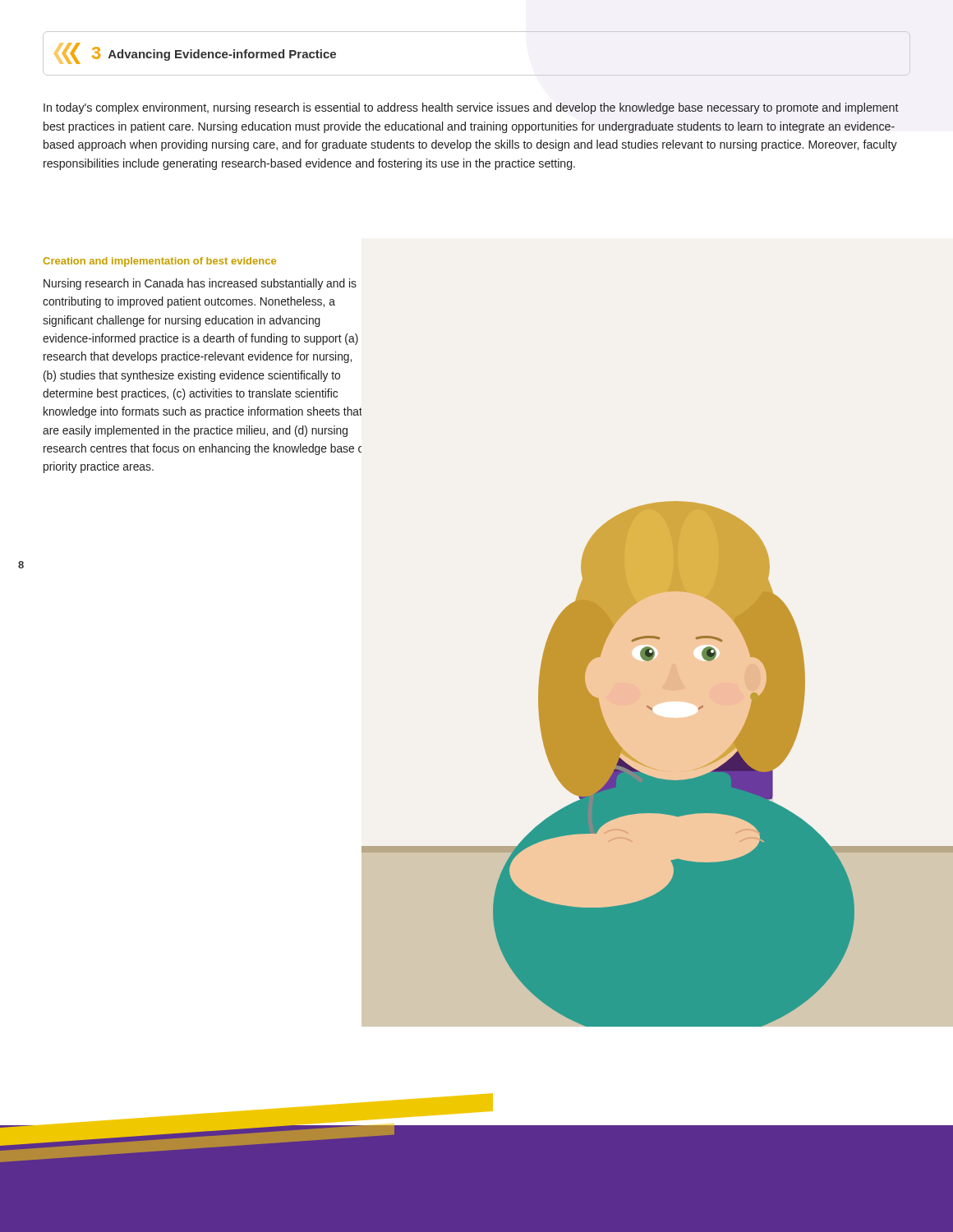The width and height of the screenshot is (953, 1232).
Task: Point to the region starting "3 Advancing Evidence-informed Practice"
Action: point(195,53)
